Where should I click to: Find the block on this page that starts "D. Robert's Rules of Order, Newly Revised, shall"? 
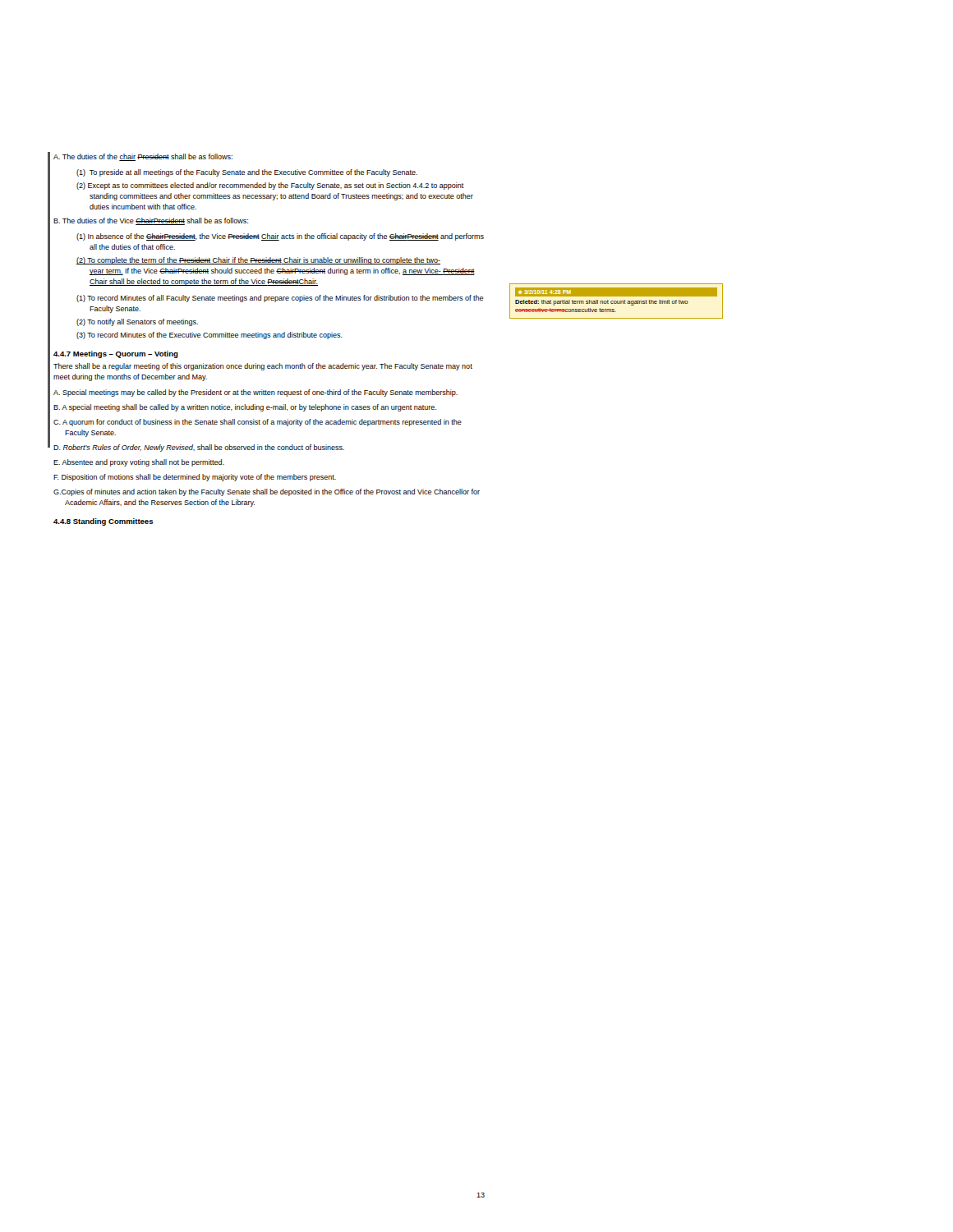(199, 448)
